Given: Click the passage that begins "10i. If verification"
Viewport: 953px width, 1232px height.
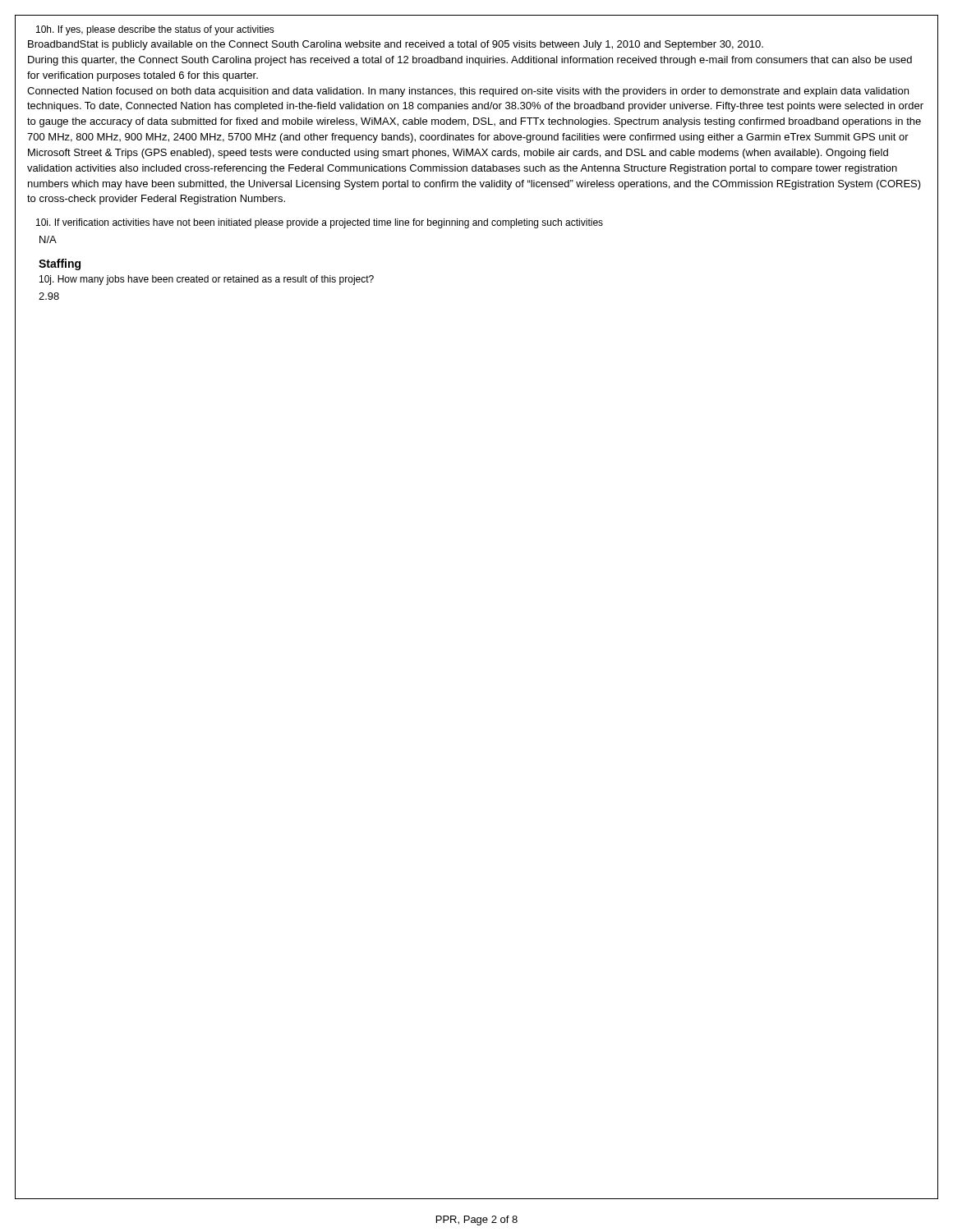Looking at the screenshot, I should 319,223.
